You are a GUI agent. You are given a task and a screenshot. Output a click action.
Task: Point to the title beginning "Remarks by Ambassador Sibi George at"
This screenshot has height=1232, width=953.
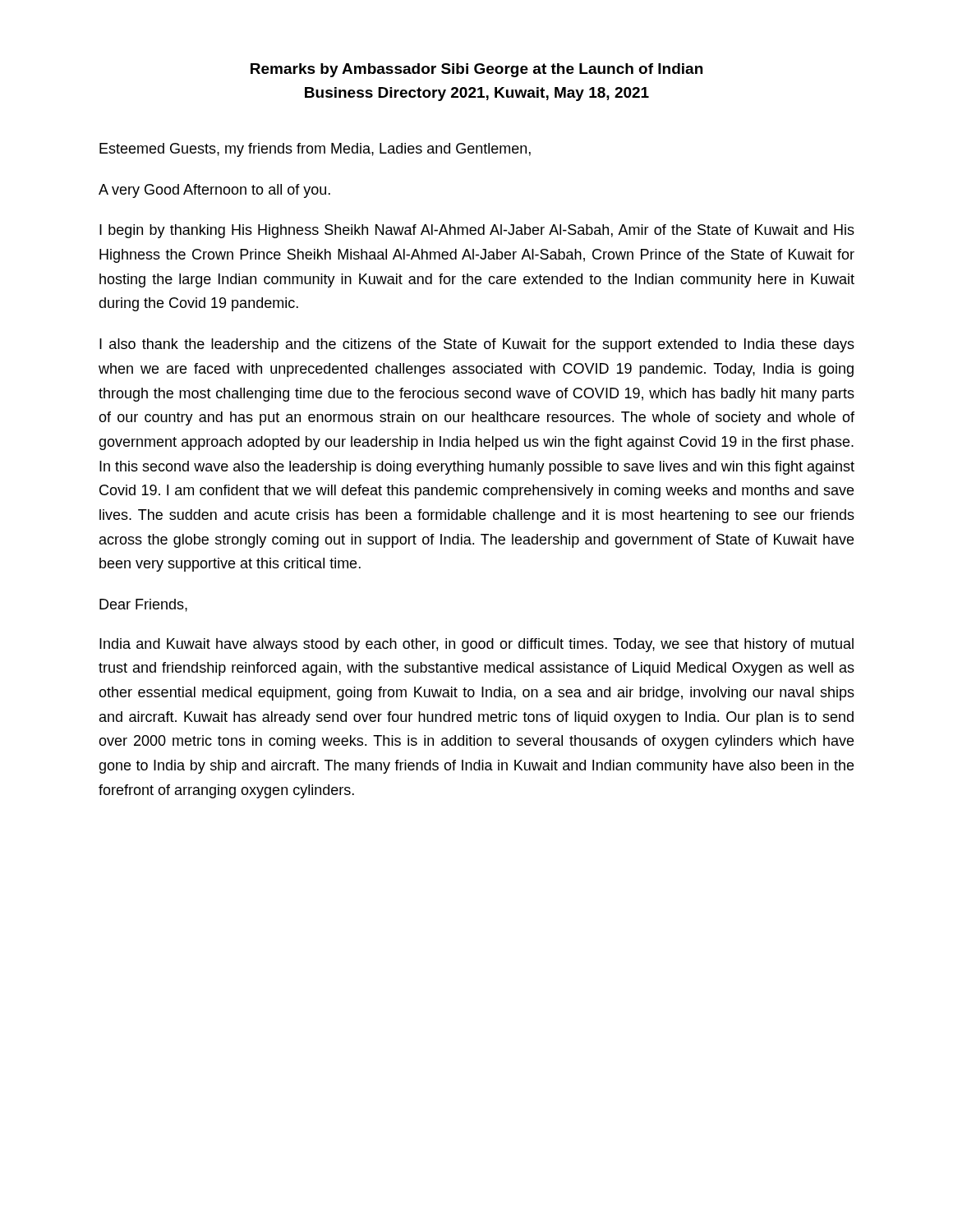pos(476,81)
